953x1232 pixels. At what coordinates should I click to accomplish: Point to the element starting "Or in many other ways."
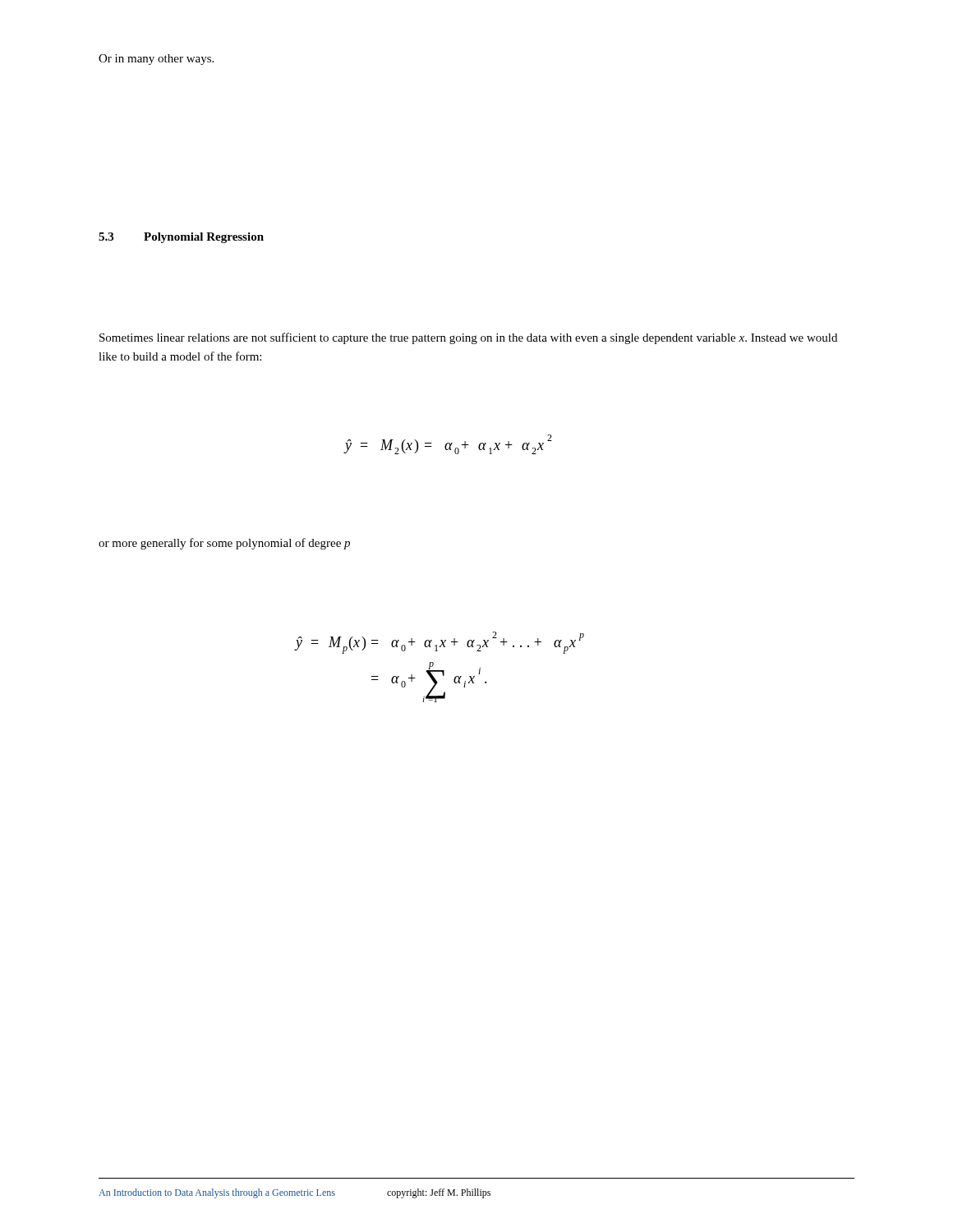click(x=157, y=58)
